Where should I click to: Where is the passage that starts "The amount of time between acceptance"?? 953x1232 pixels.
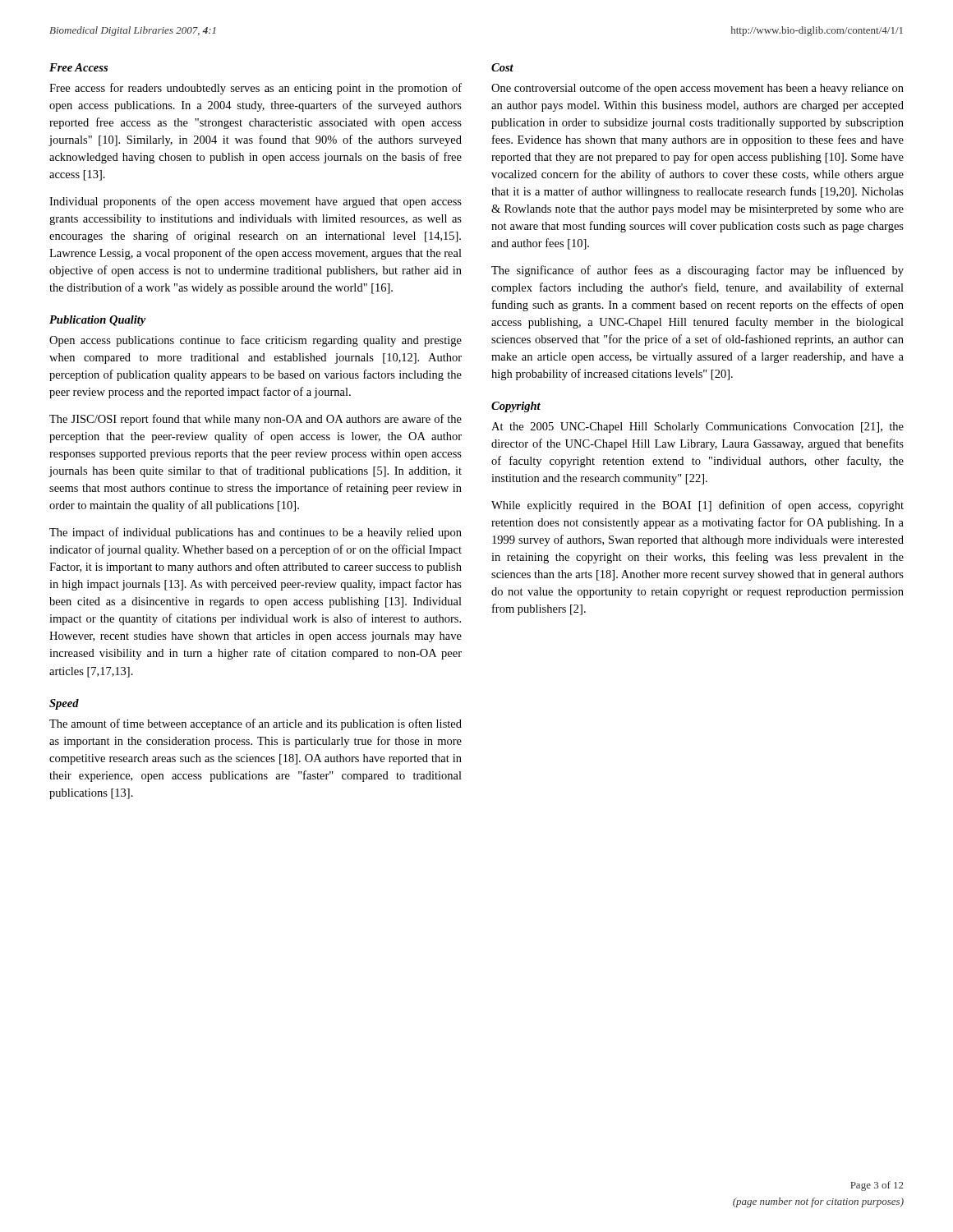pyautogui.click(x=255, y=758)
